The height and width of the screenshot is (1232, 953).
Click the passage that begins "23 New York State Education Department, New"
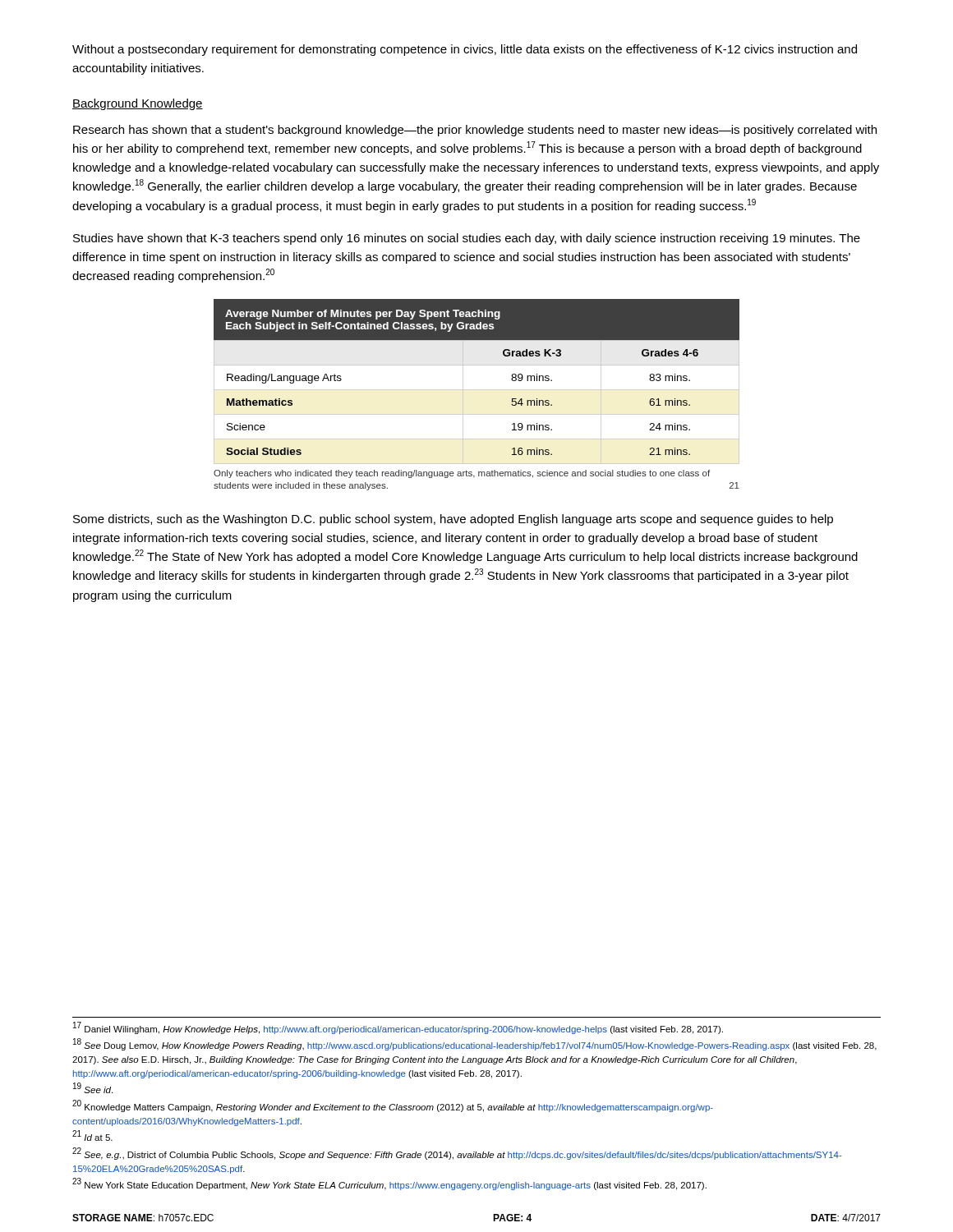(390, 1185)
